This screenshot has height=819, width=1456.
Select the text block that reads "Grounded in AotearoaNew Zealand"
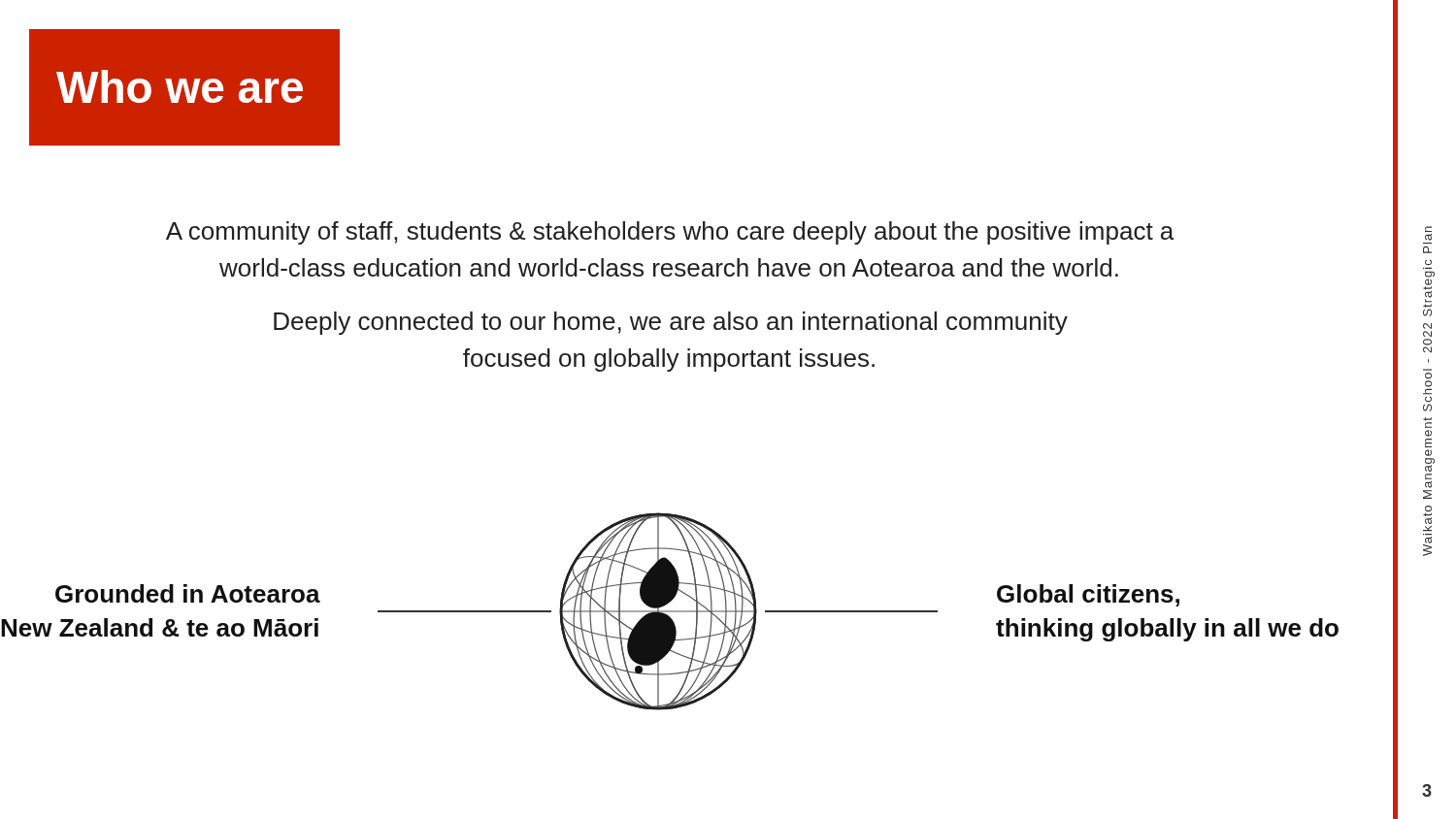160,611
